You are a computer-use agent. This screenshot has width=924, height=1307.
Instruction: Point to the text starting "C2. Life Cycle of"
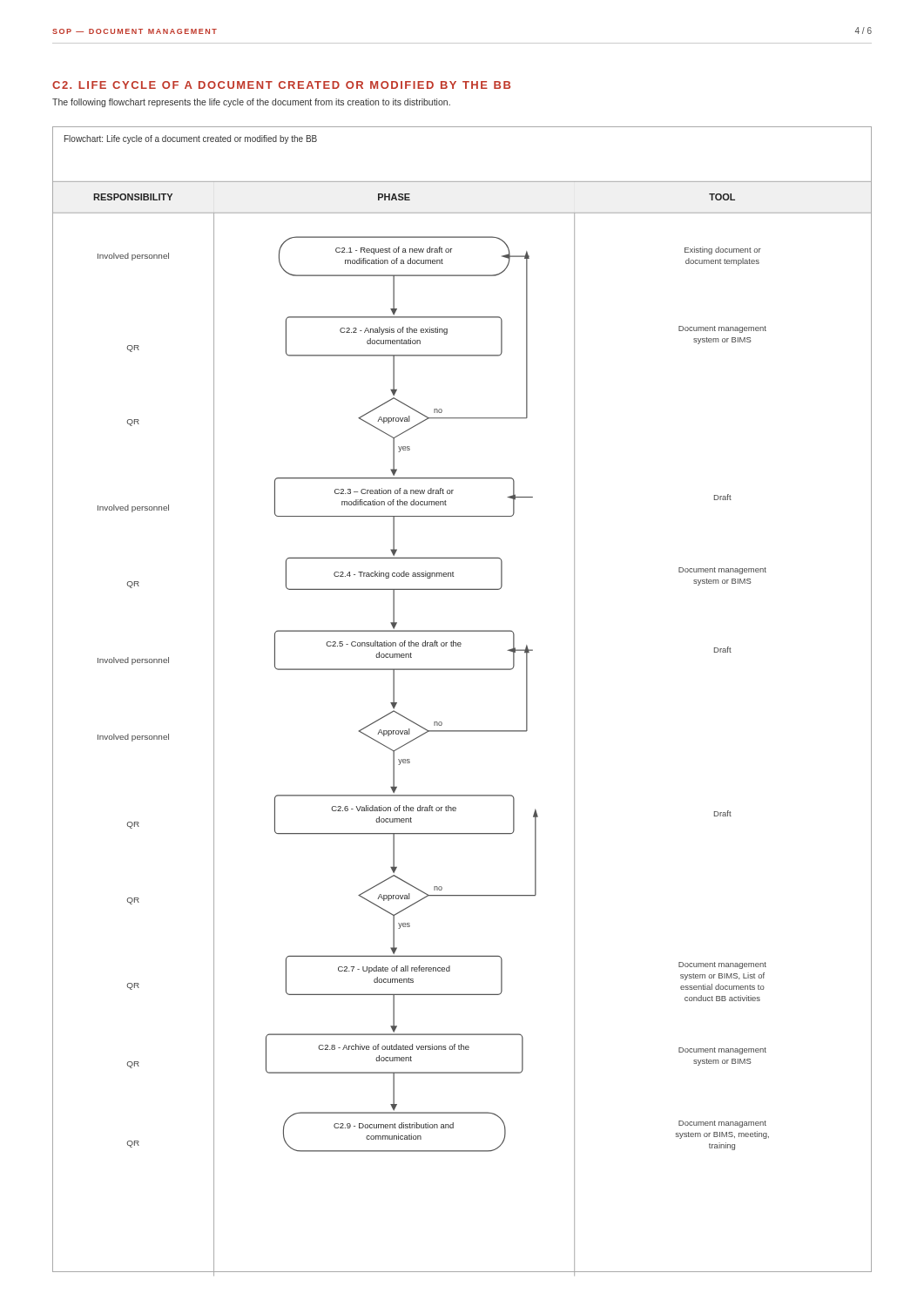click(282, 93)
